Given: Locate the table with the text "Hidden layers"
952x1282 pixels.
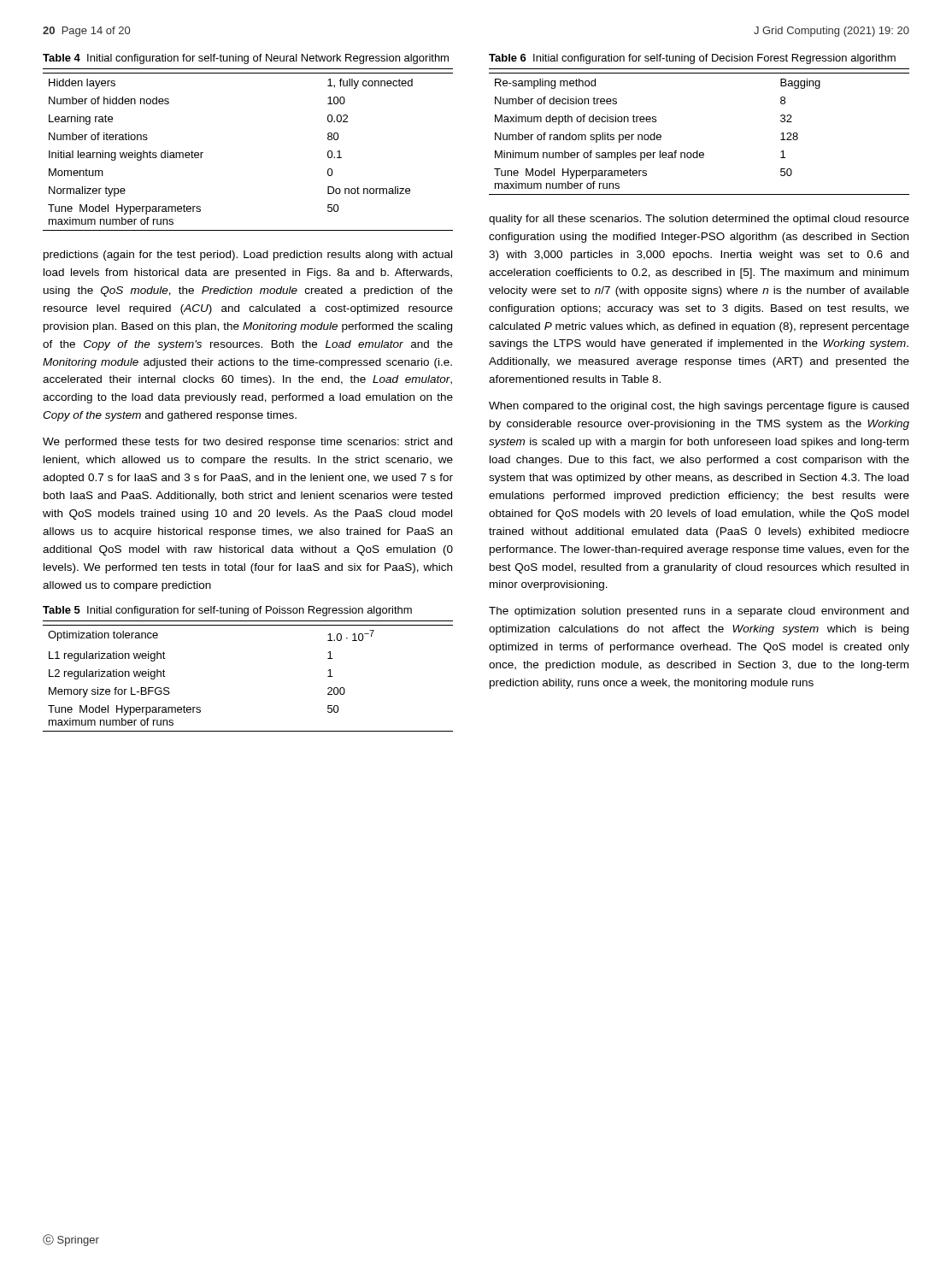Looking at the screenshot, I should [248, 150].
